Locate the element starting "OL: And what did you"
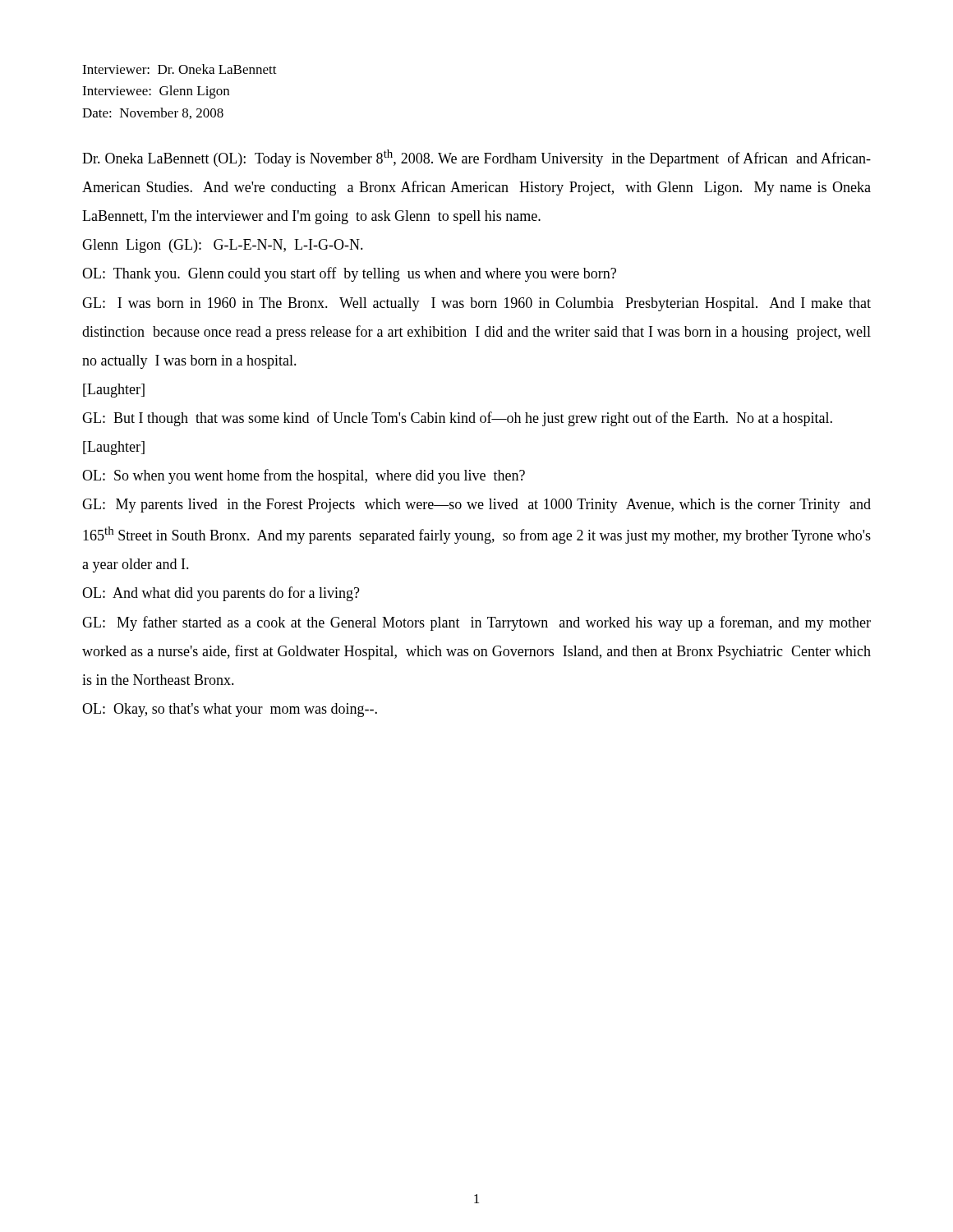 (x=221, y=593)
